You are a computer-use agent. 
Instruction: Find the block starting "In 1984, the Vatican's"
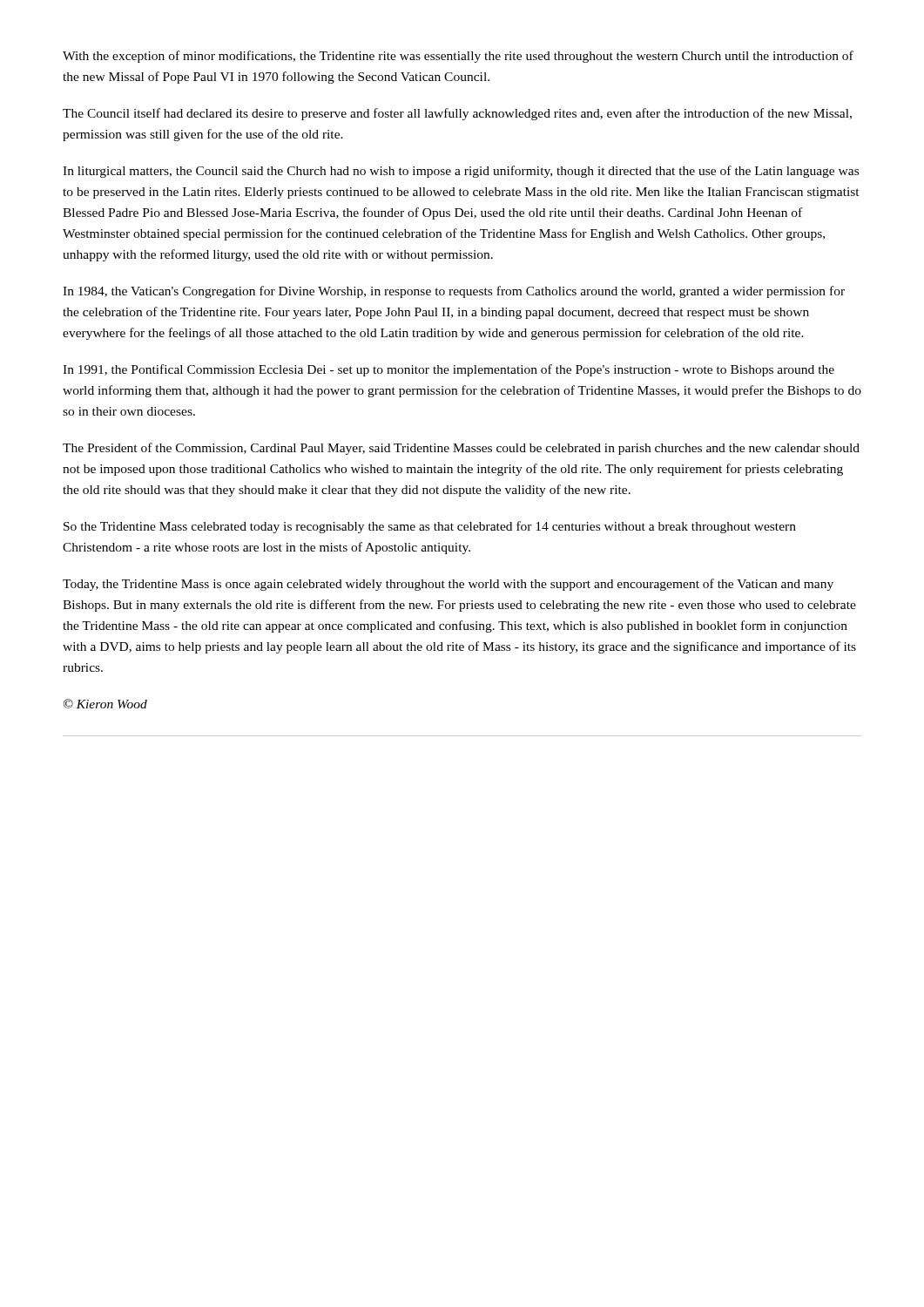point(454,312)
